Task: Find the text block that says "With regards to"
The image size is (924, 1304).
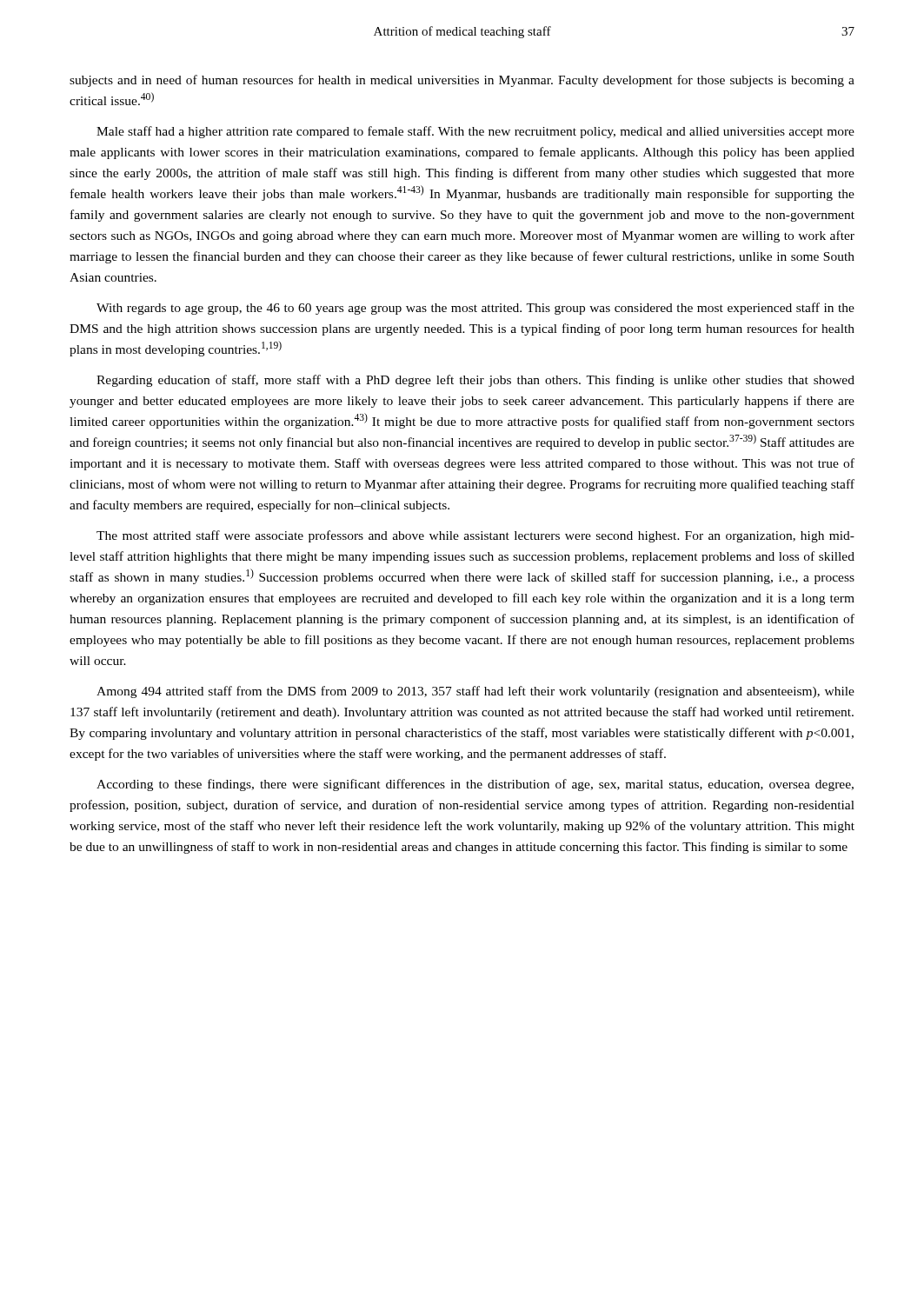Action: pyautogui.click(x=462, y=328)
